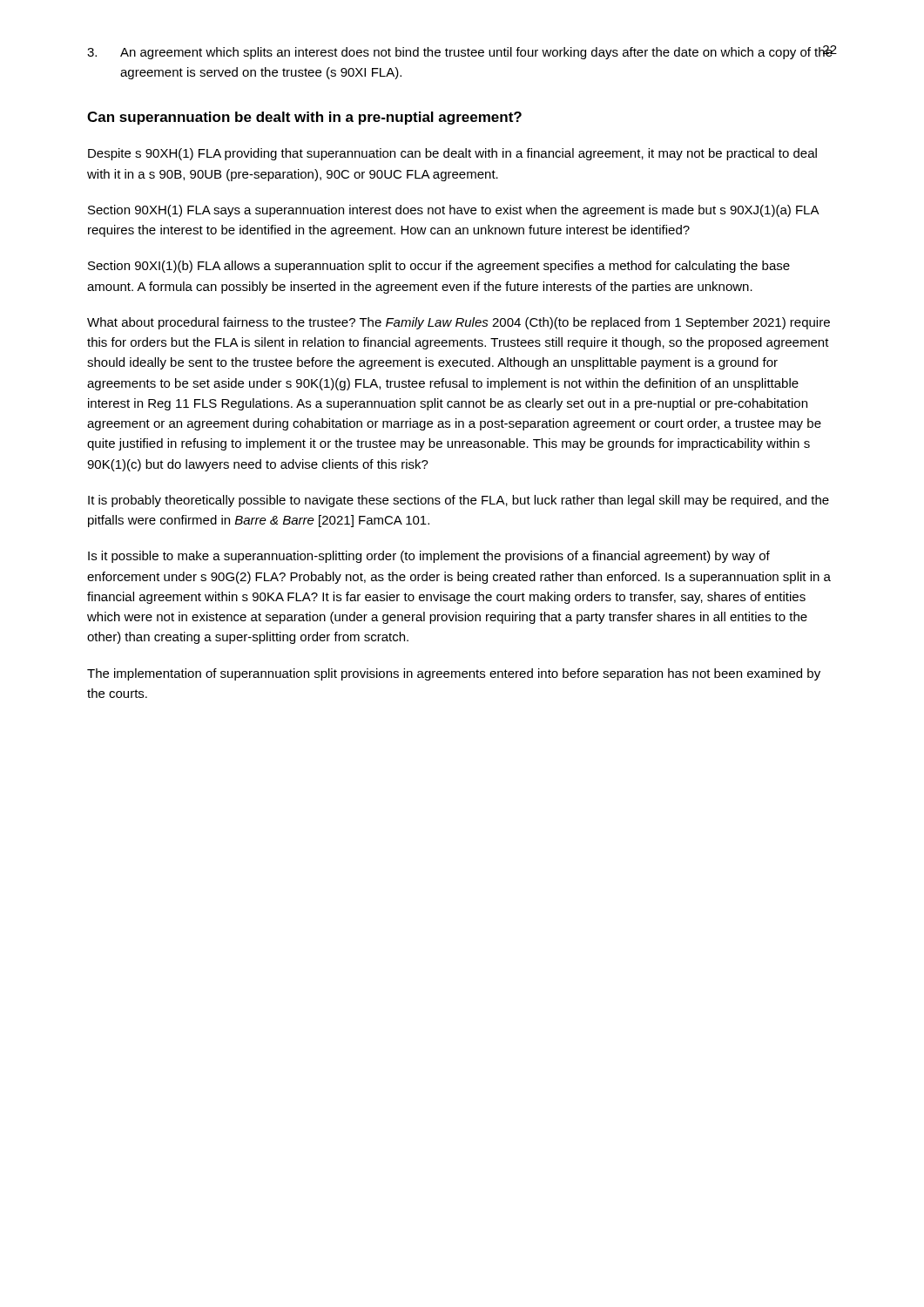The image size is (924, 1307).
Task: Click the passage that begins "3. An agreement which"
Action: click(x=462, y=62)
